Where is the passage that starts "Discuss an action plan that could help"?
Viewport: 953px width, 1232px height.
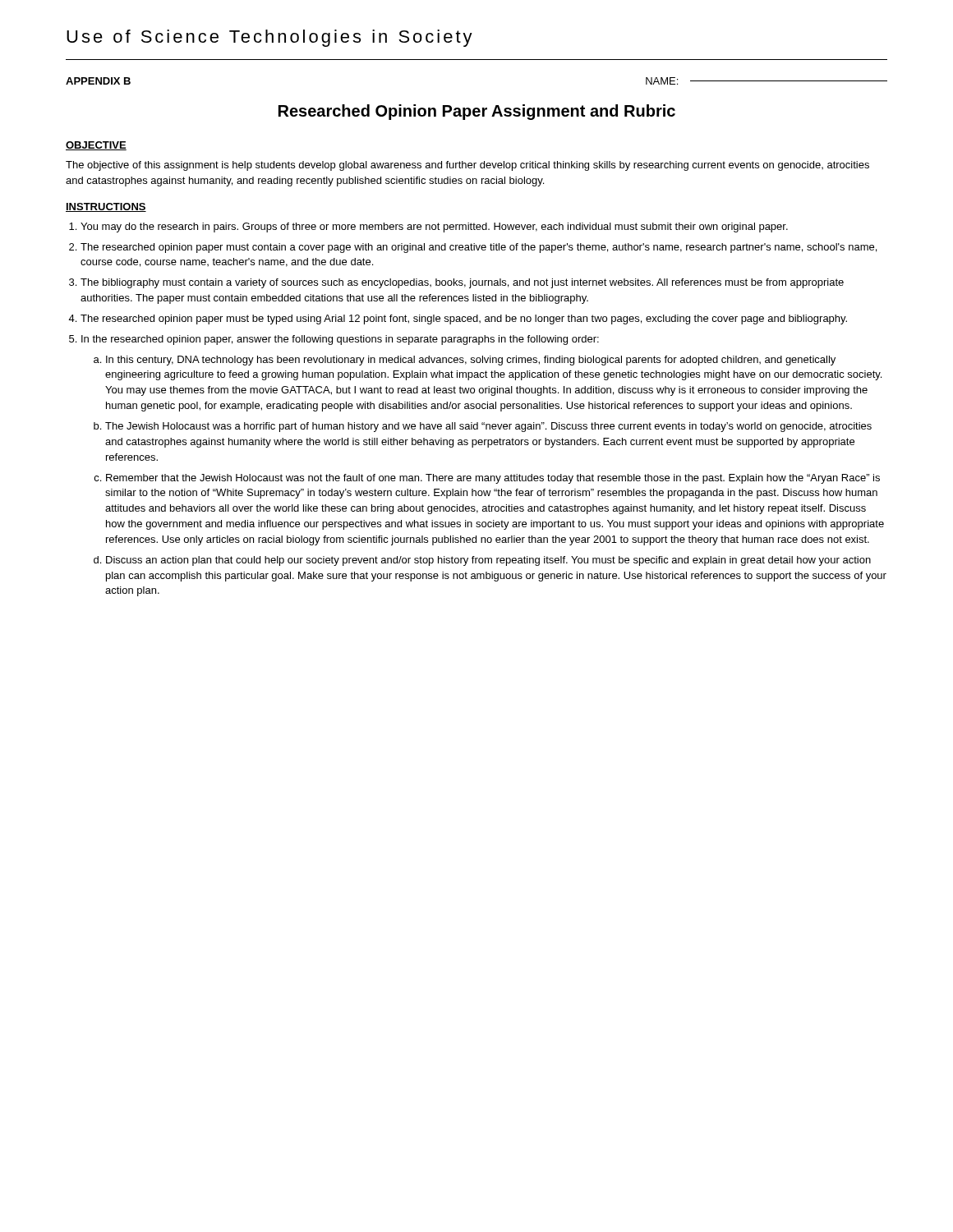point(496,575)
